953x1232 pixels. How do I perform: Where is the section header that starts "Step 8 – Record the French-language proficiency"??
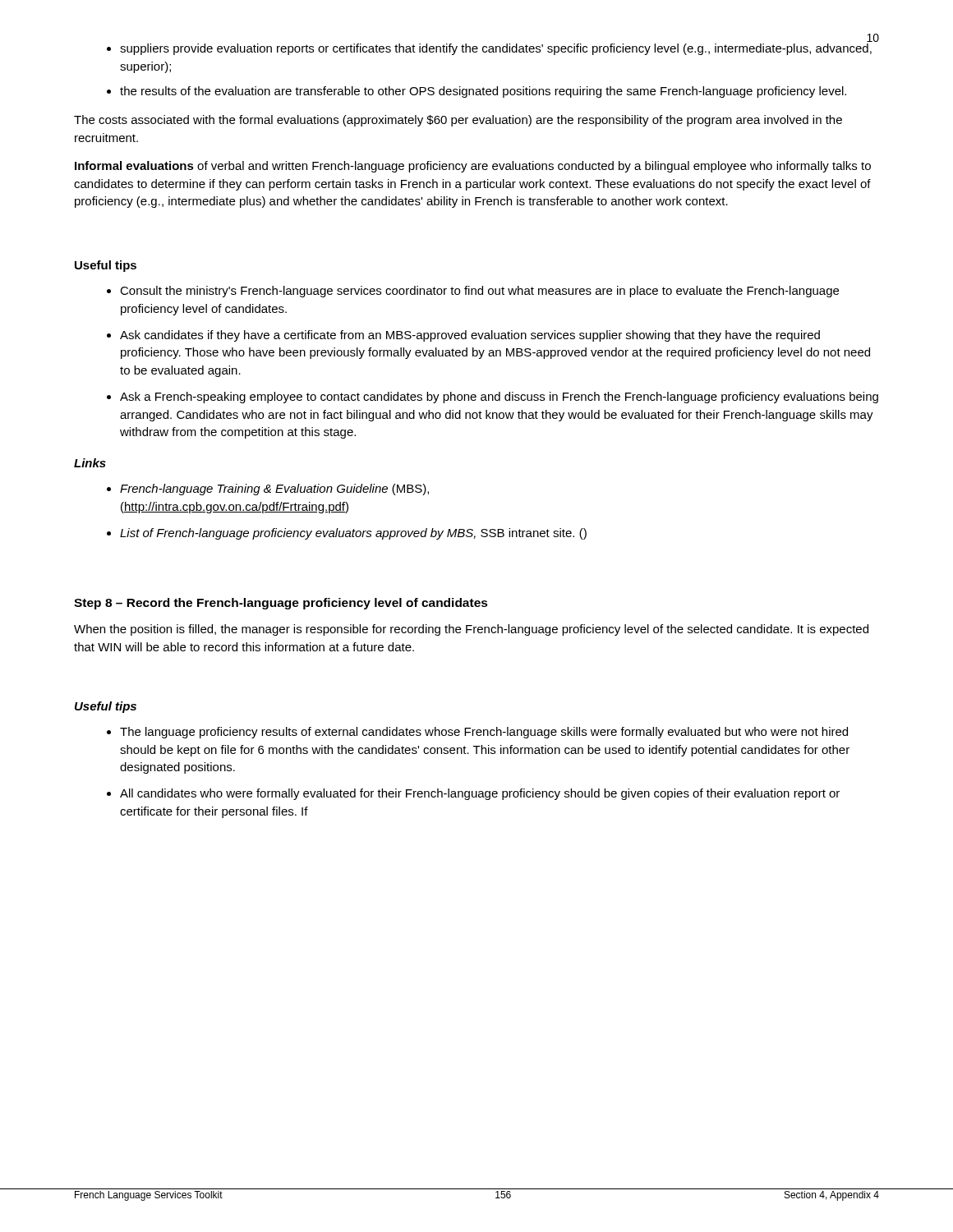click(x=281, y=603)
